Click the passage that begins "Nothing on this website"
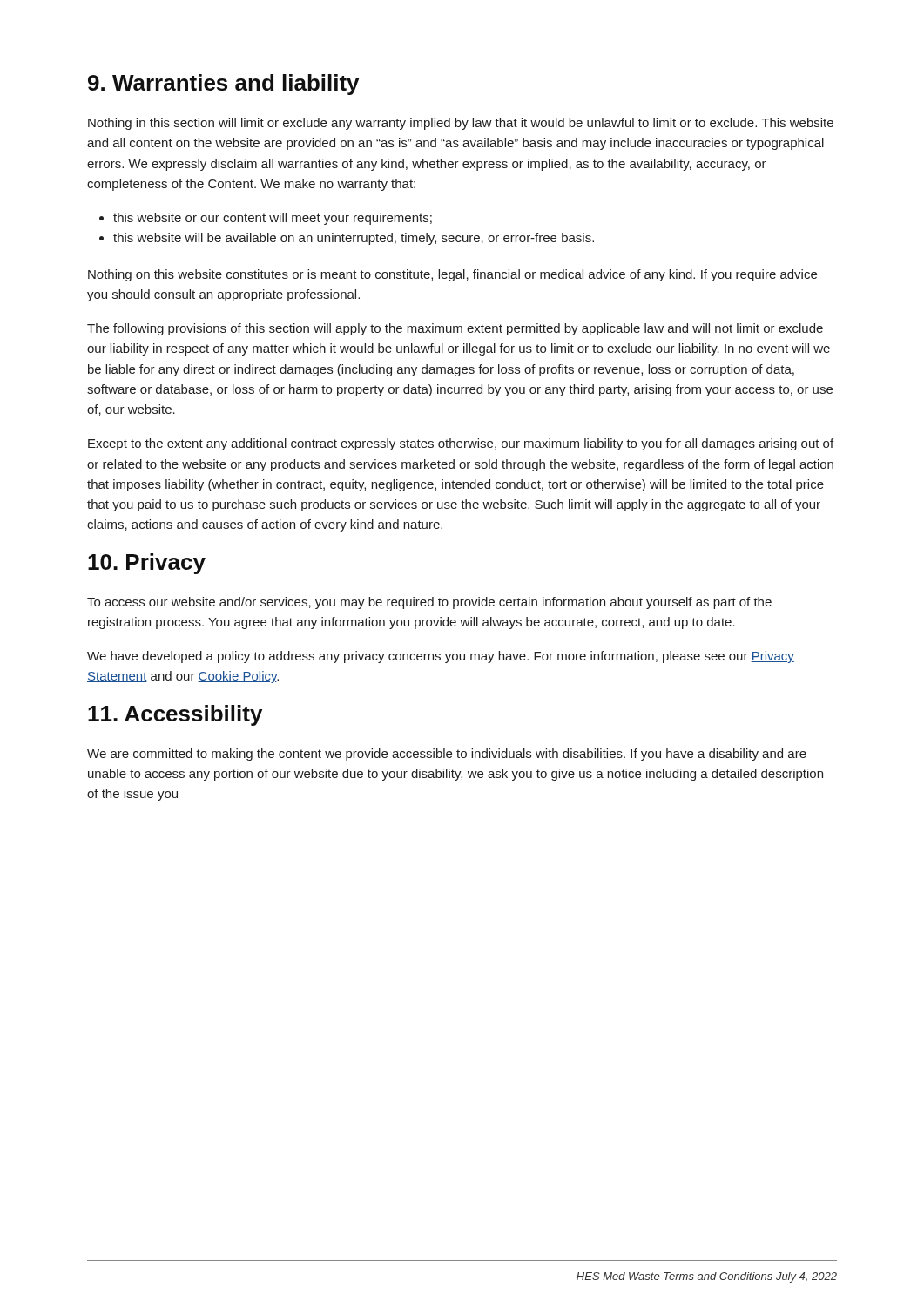924x1307 pixels. point(462,284)
